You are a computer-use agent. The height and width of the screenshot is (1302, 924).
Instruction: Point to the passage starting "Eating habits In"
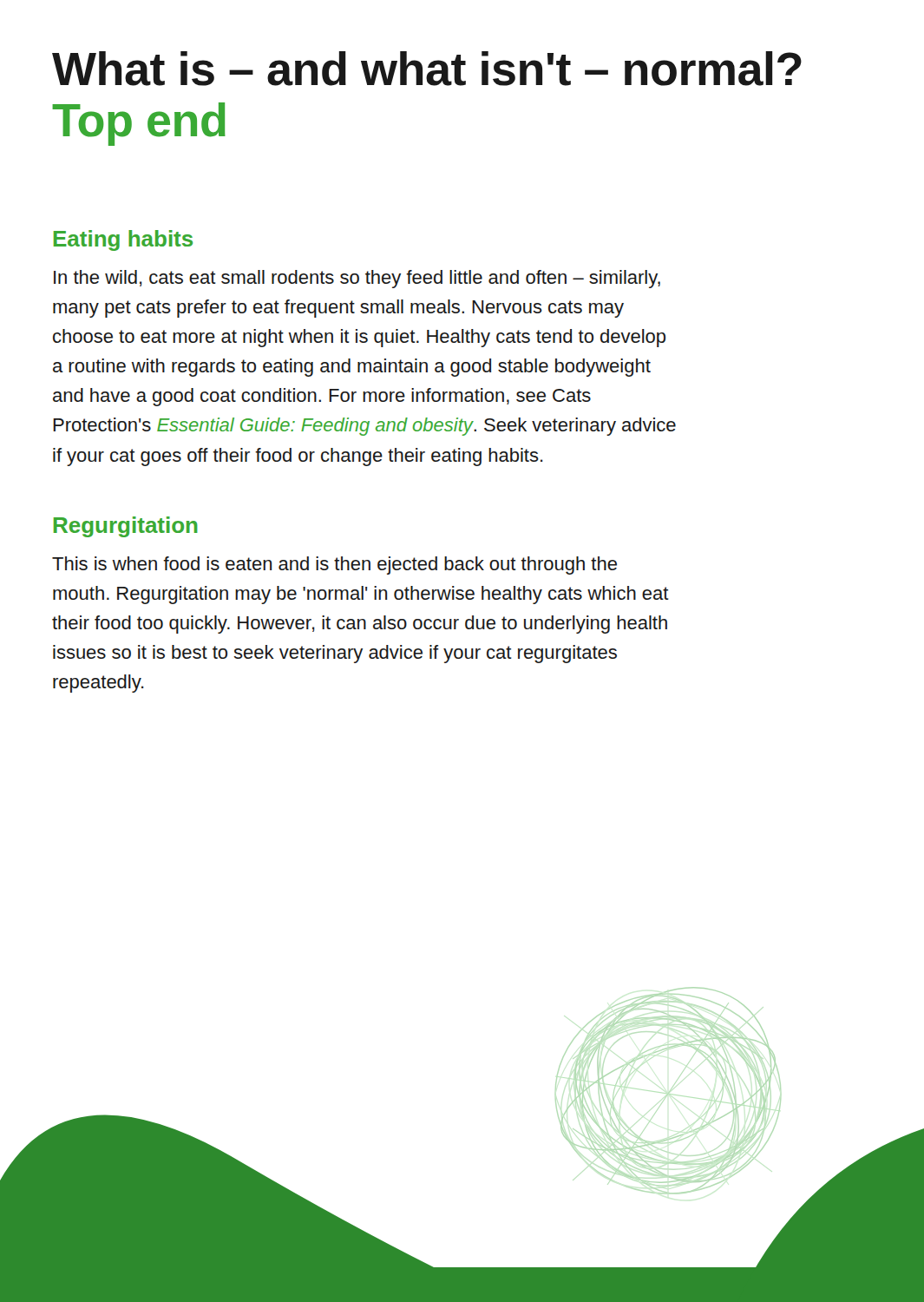coord(364,348)
